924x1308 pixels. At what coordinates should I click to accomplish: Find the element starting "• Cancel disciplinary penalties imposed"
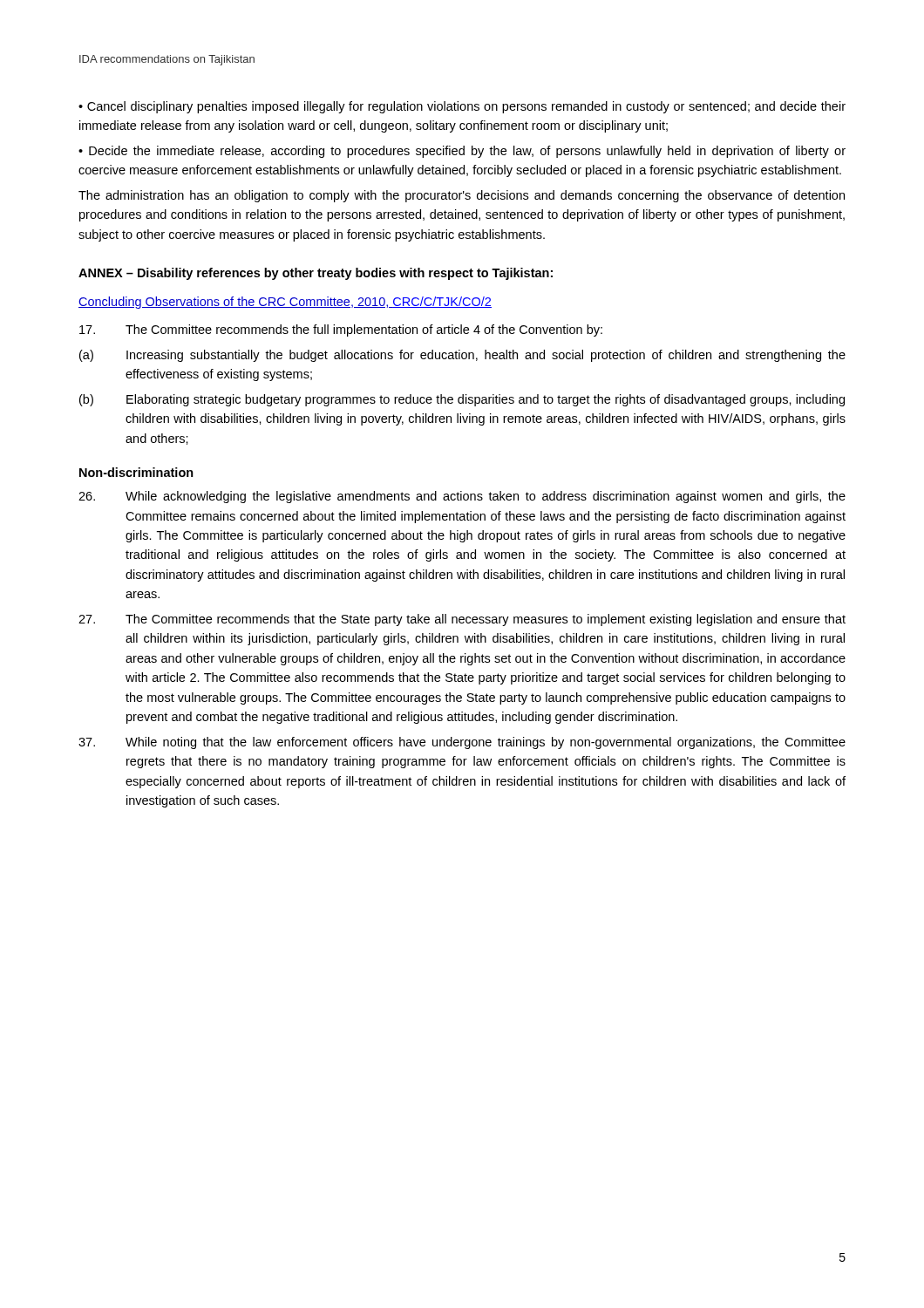tap(462, 116)
